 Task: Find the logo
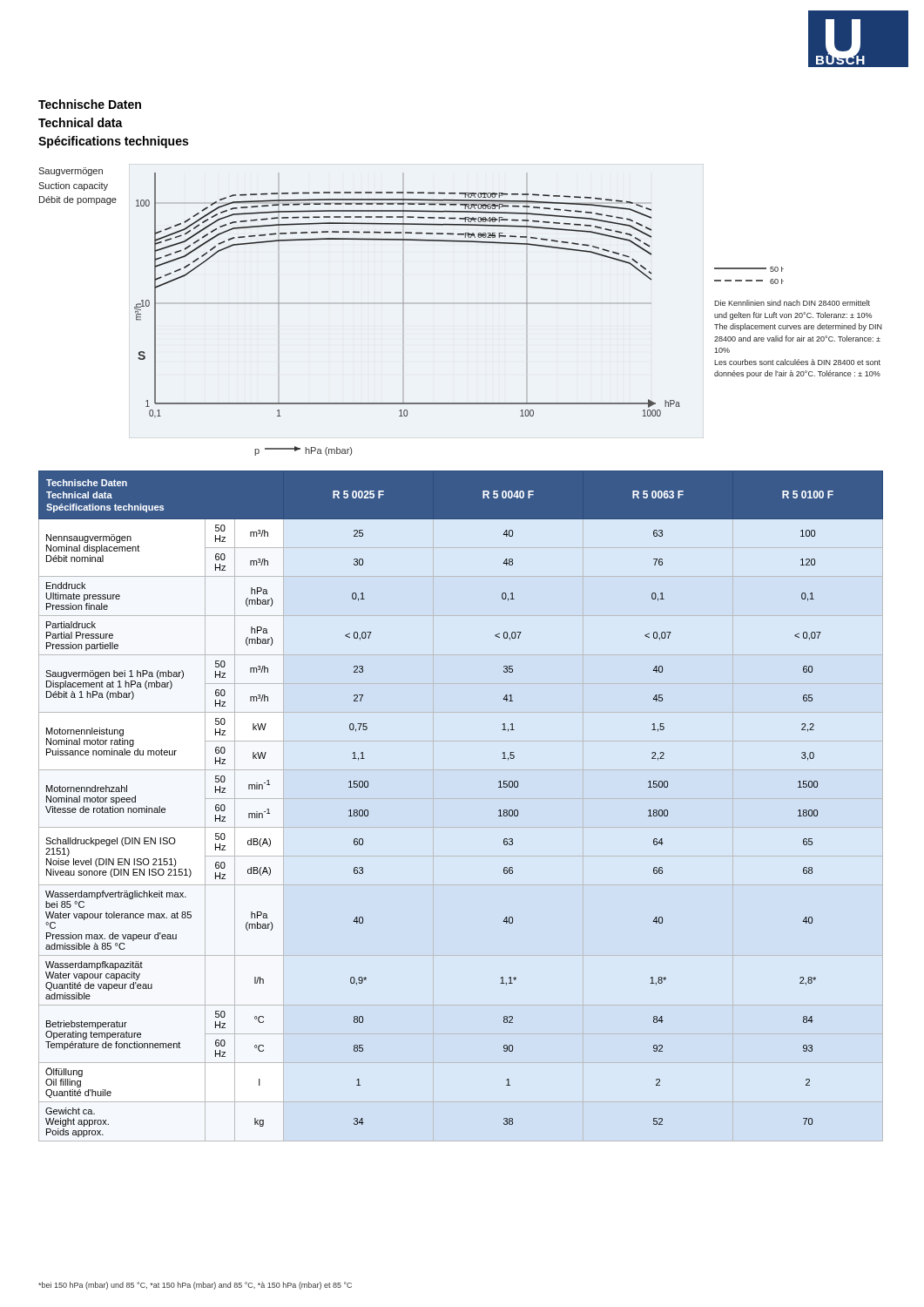coord(860,37)
